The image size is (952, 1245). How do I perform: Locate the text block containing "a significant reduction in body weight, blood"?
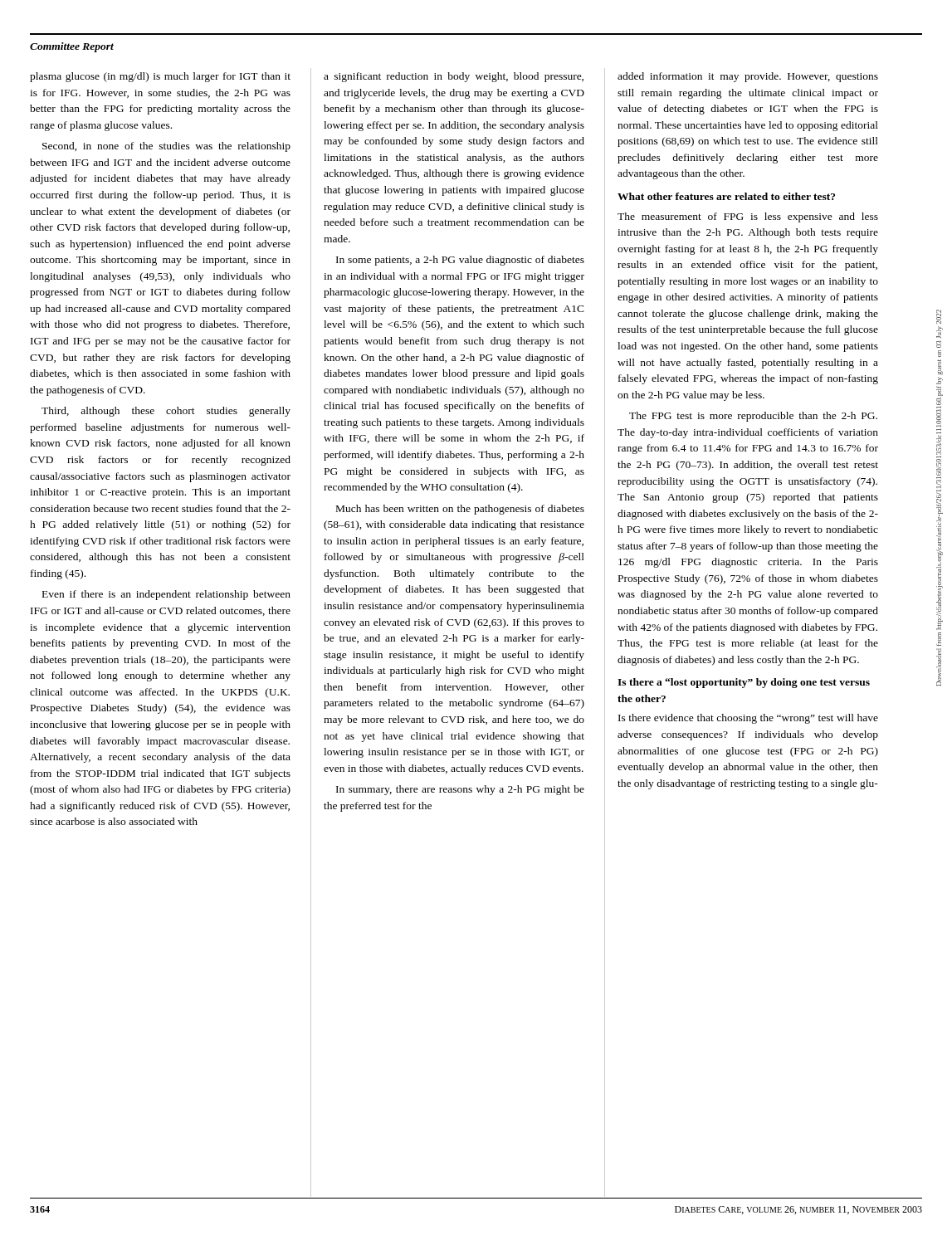point(454,441)
